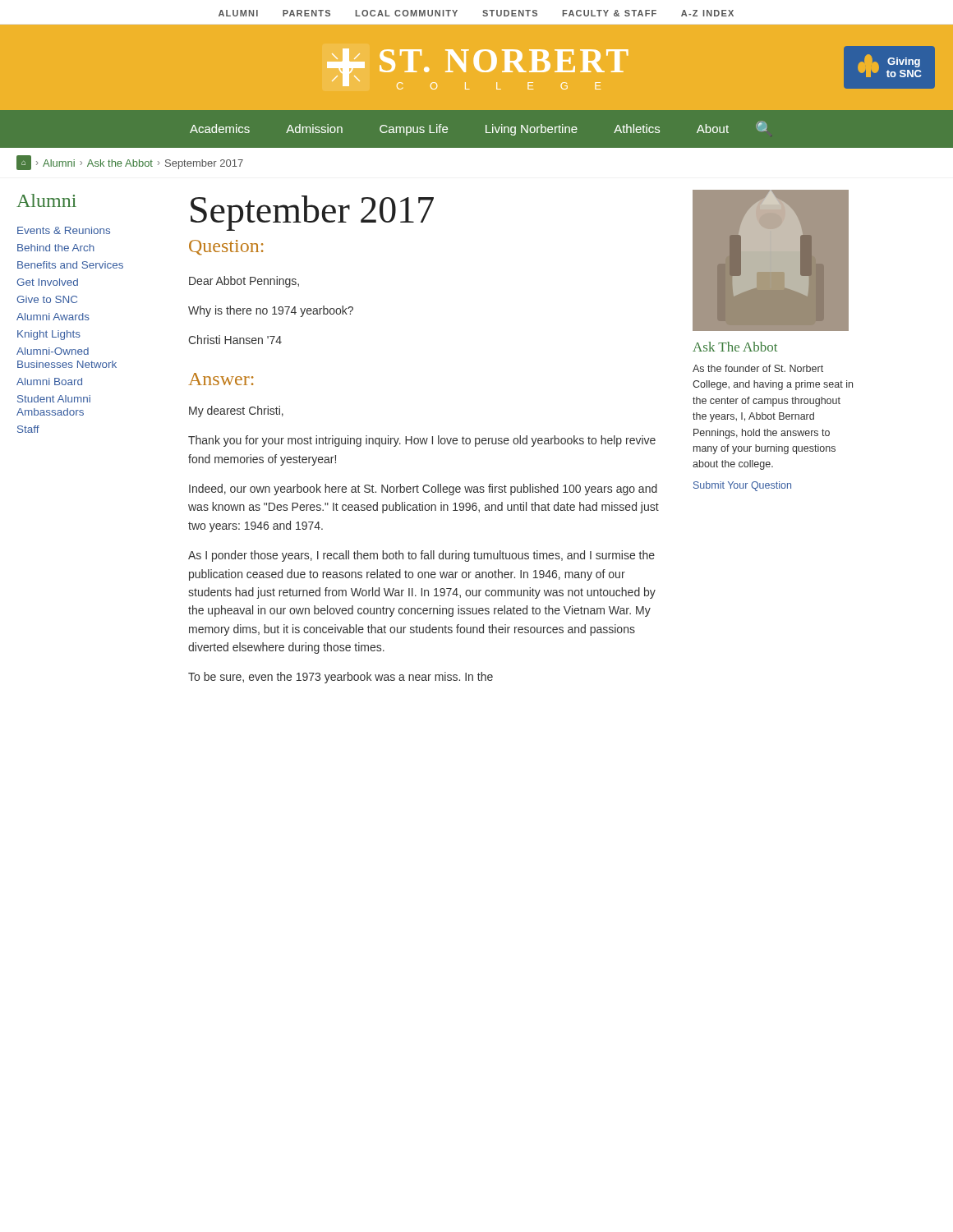Point to the region starting "Student AlumniAmbassadors"
This screenshot has height=1232, width=953.
(54, 405)
